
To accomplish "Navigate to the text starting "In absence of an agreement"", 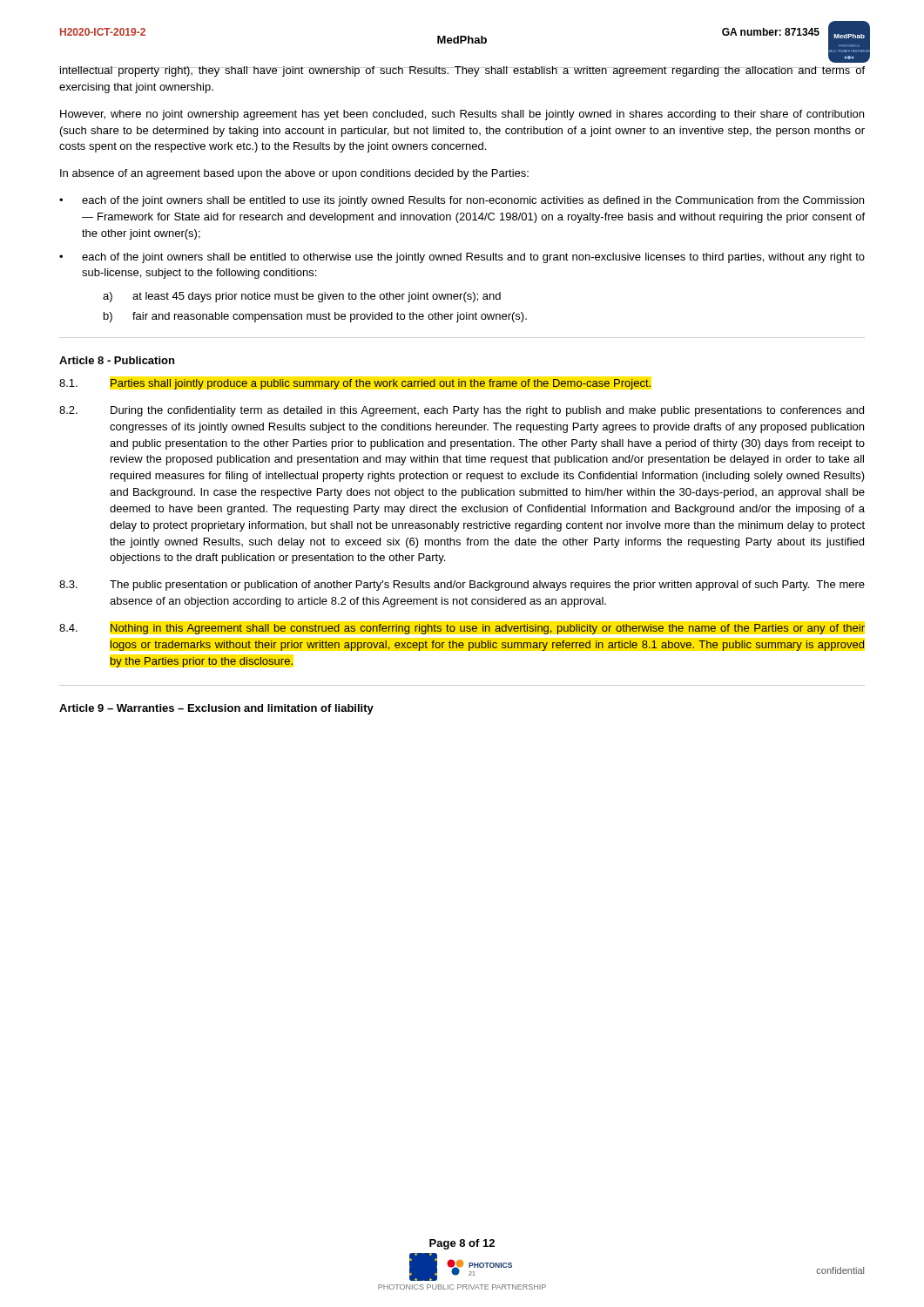I will coord(294,173).
